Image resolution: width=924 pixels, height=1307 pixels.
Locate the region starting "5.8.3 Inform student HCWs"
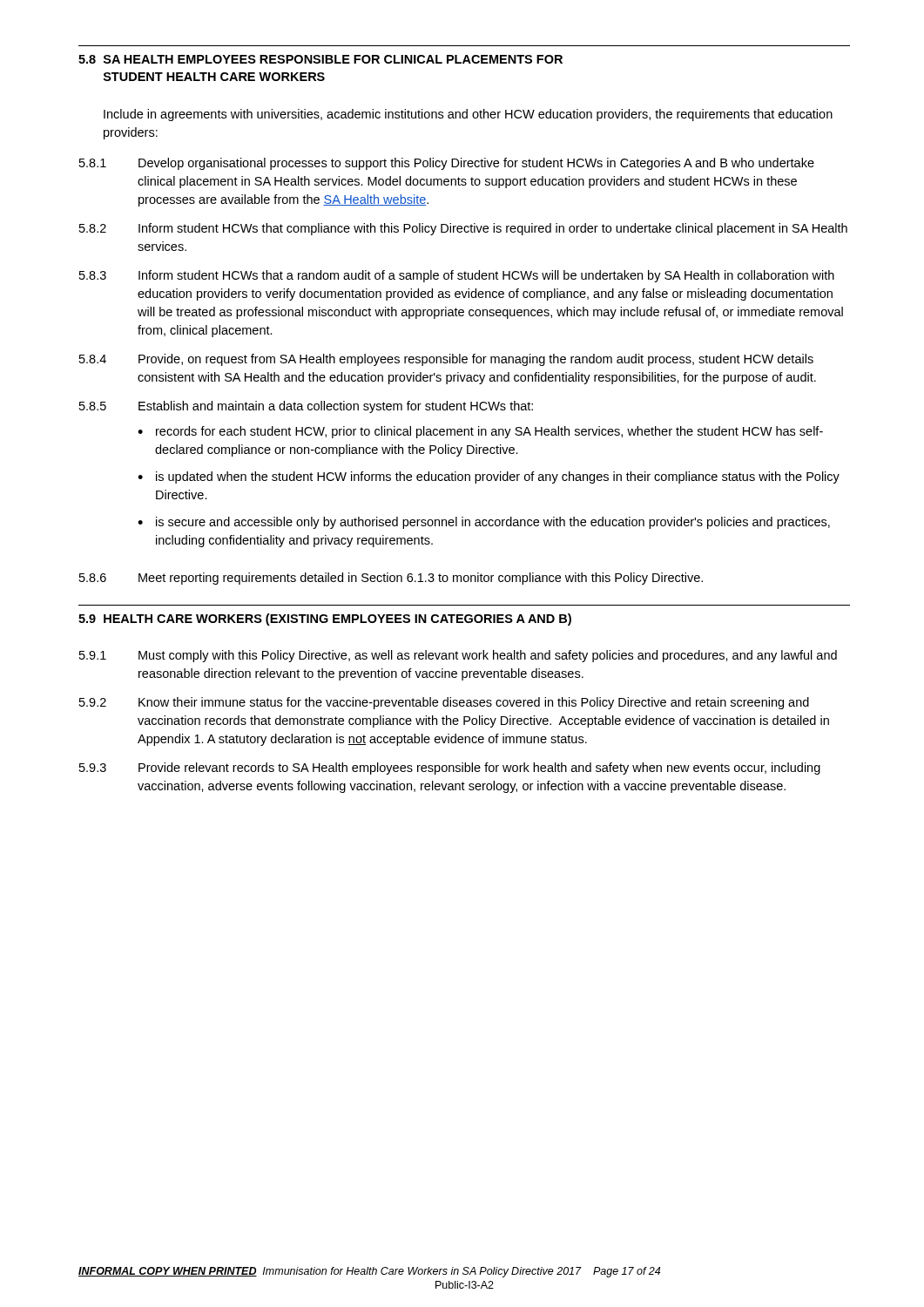(464, 303)
